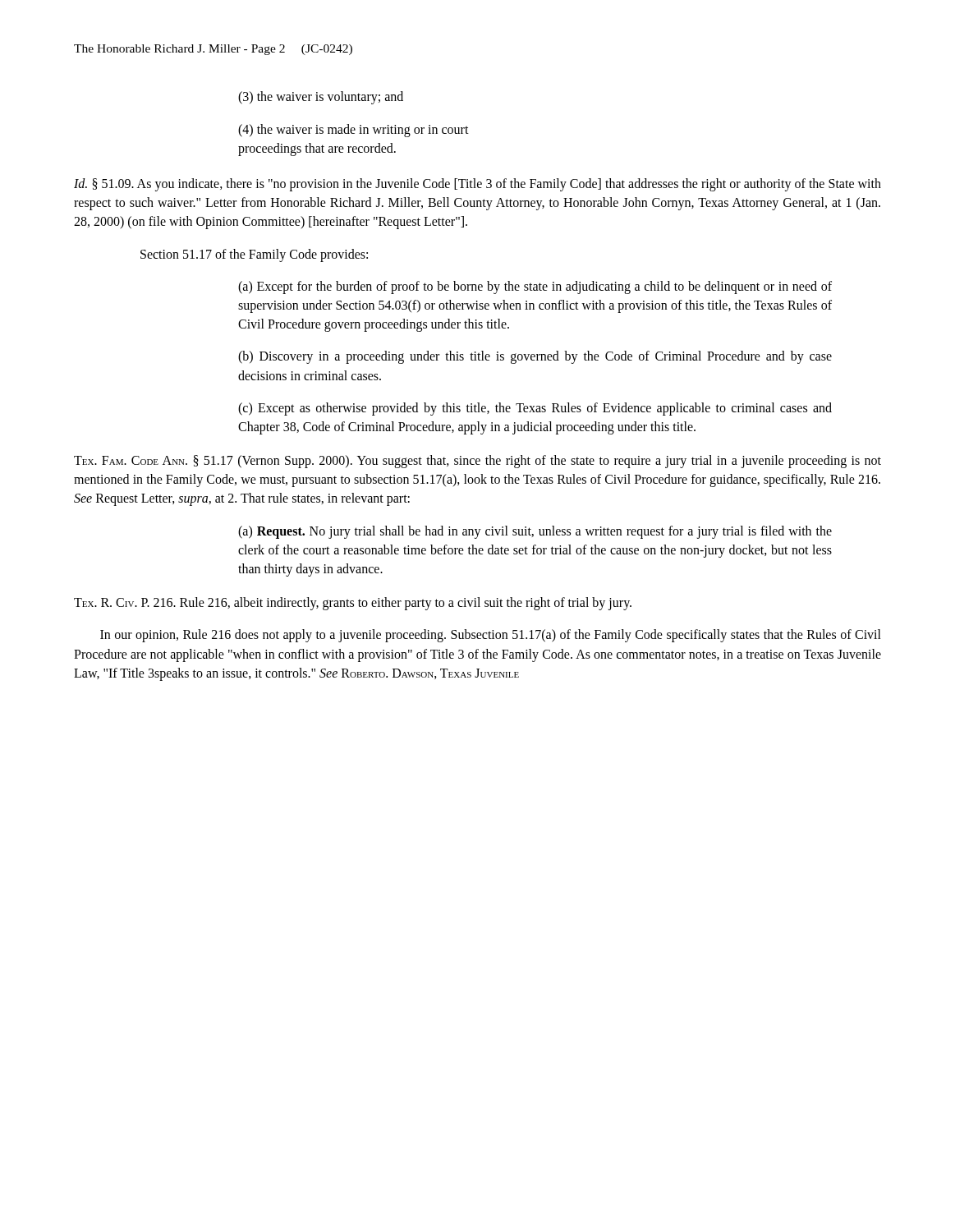Locate the block starting "Id. § 51.09. As you indicate, there"
This screenshot has height=1232, width=955.
point(478,203)
